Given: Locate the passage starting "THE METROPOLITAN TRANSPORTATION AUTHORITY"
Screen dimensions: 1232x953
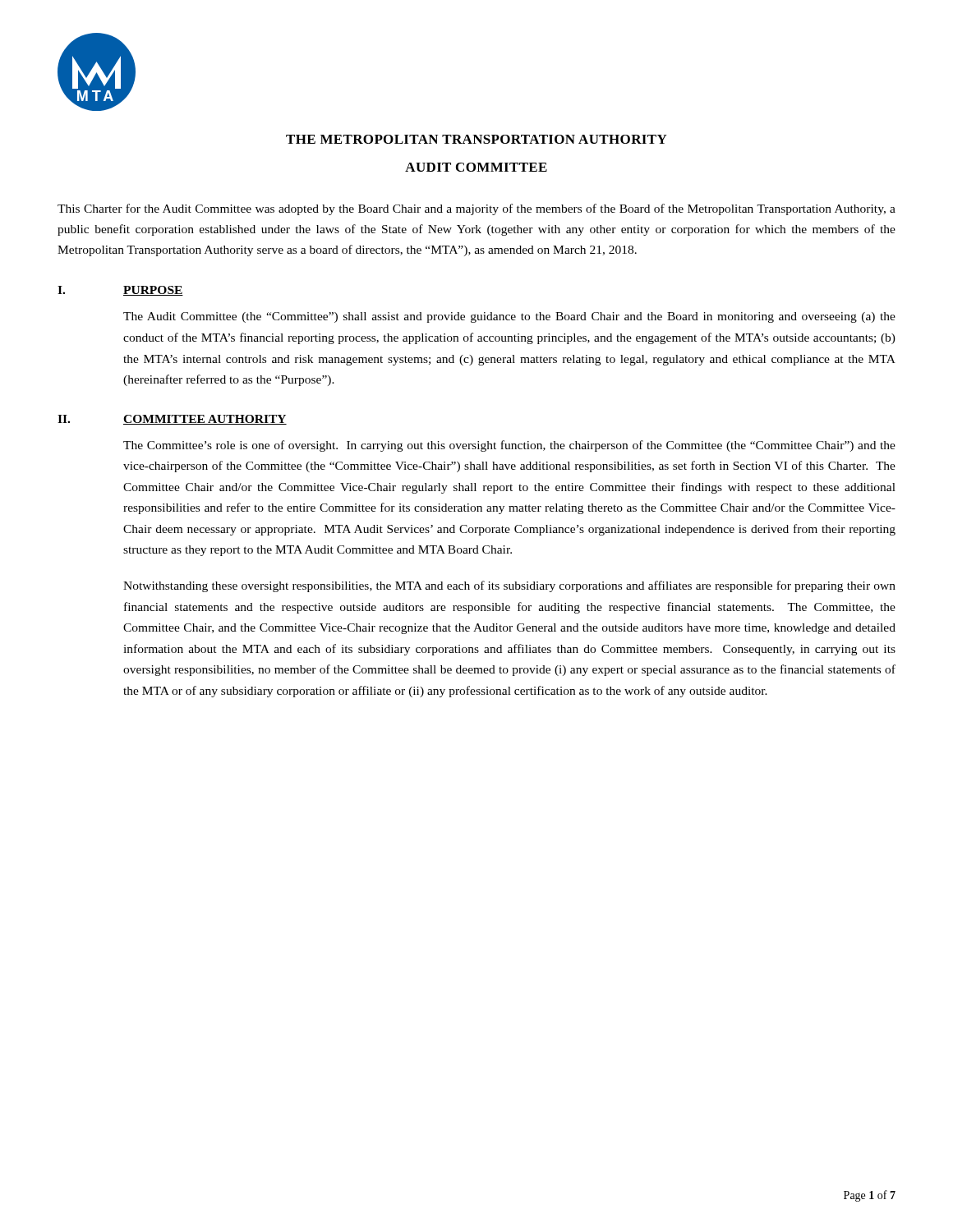Looking at the screenshot, I should coord(476,140).
